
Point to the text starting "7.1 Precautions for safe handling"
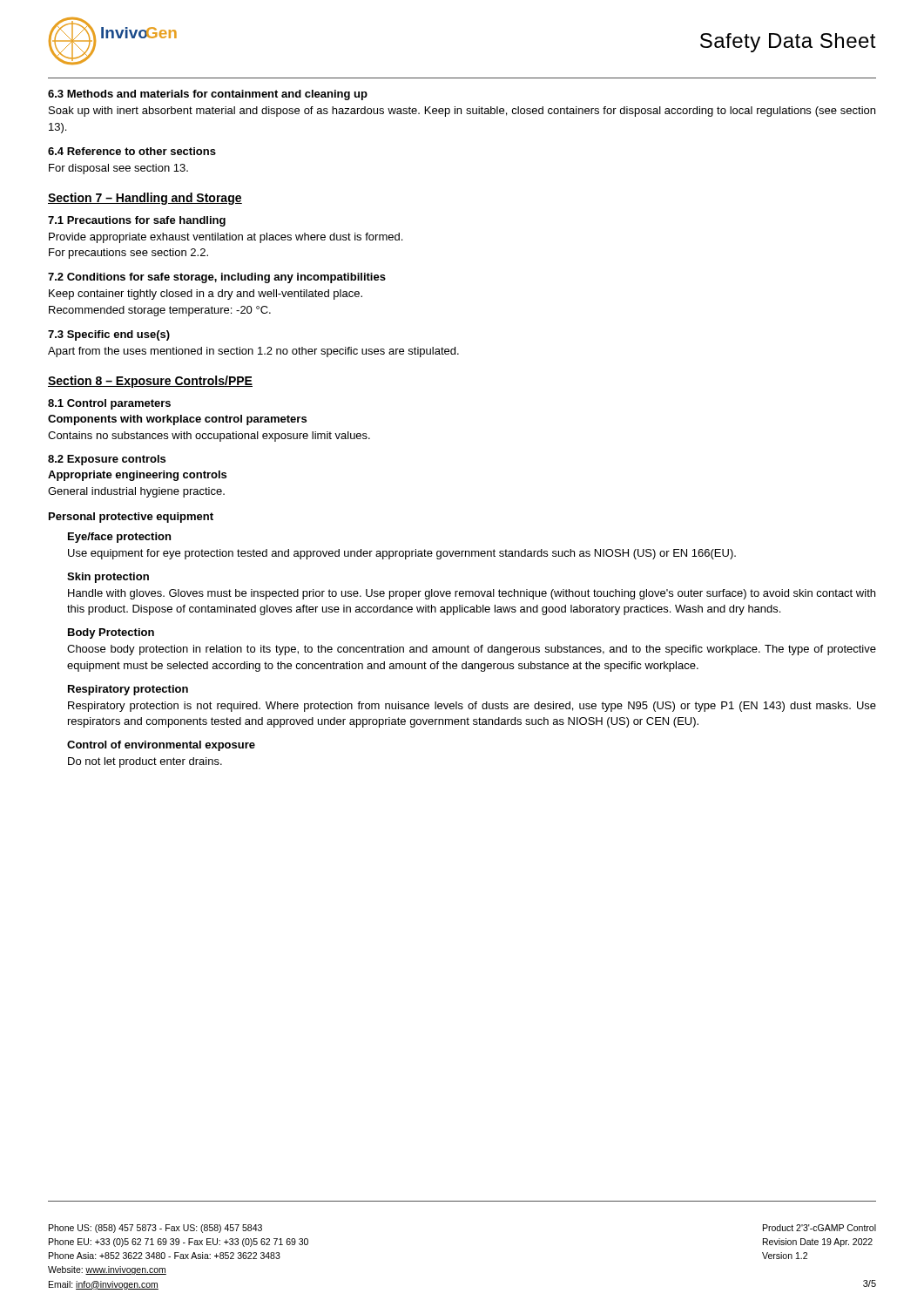click(x=137, y=220)
